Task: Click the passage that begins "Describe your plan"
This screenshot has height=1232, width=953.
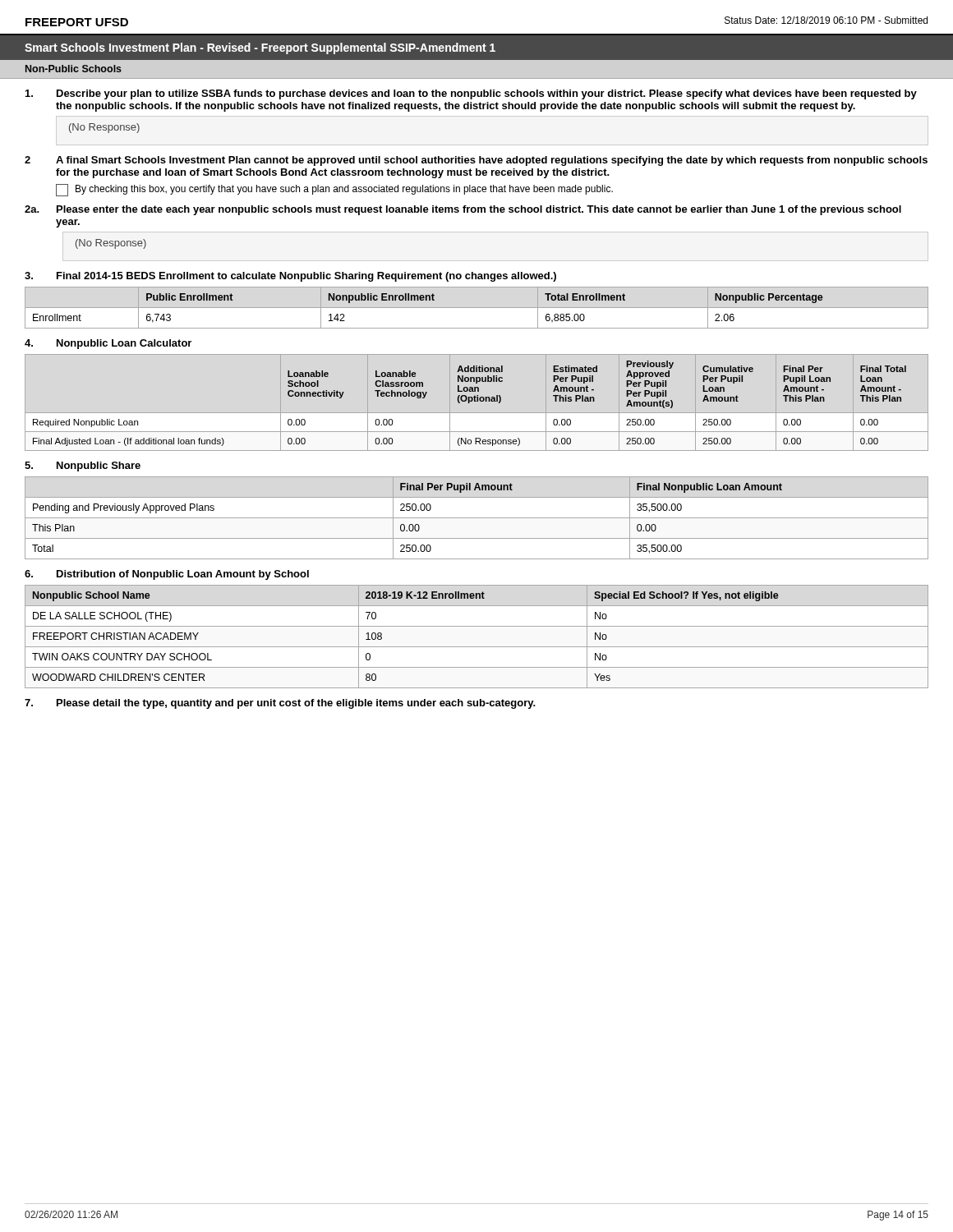Action: pyautogui.click(x=476, y=99)
